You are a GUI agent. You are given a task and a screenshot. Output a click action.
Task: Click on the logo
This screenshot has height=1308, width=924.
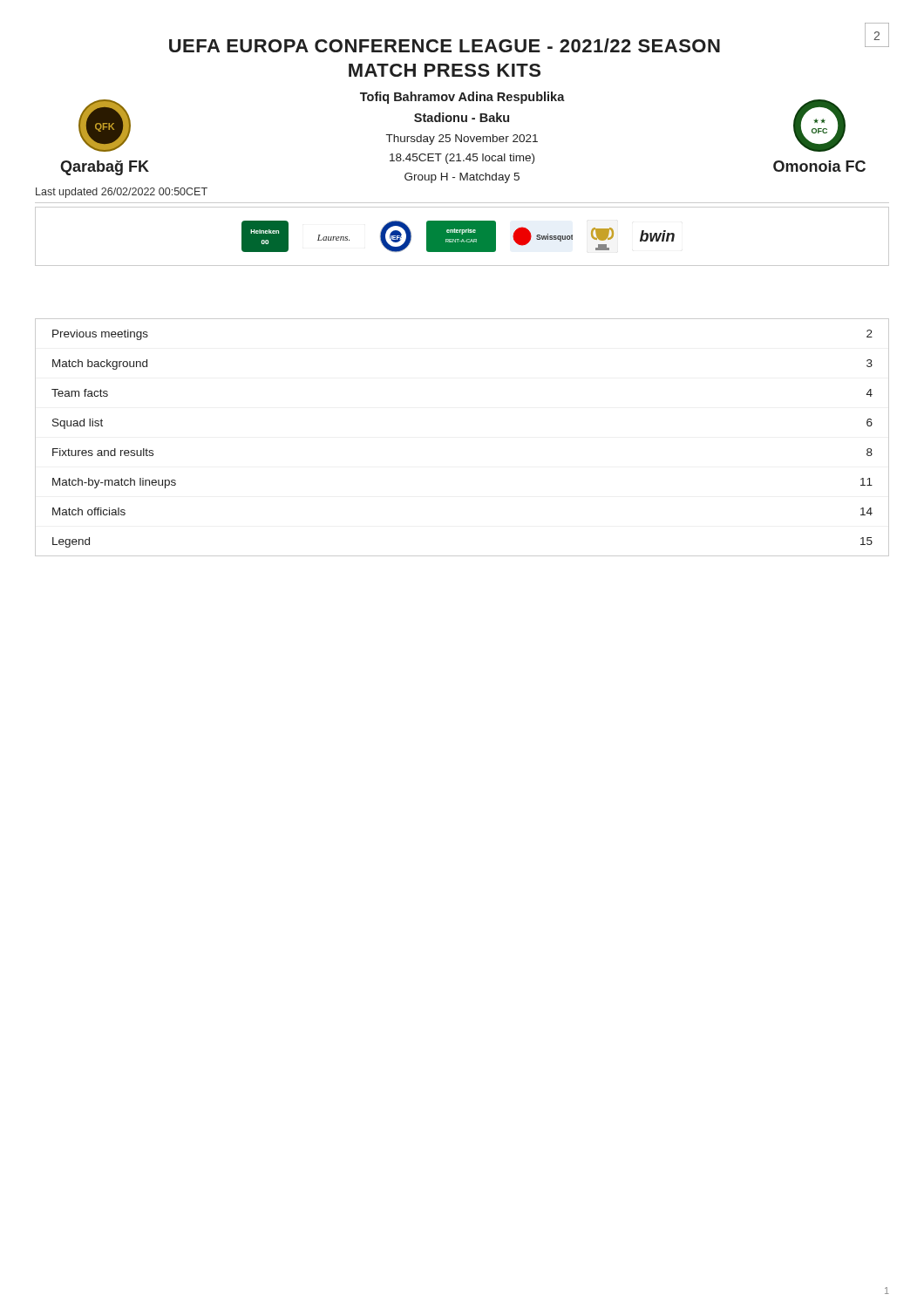(462, 236)
